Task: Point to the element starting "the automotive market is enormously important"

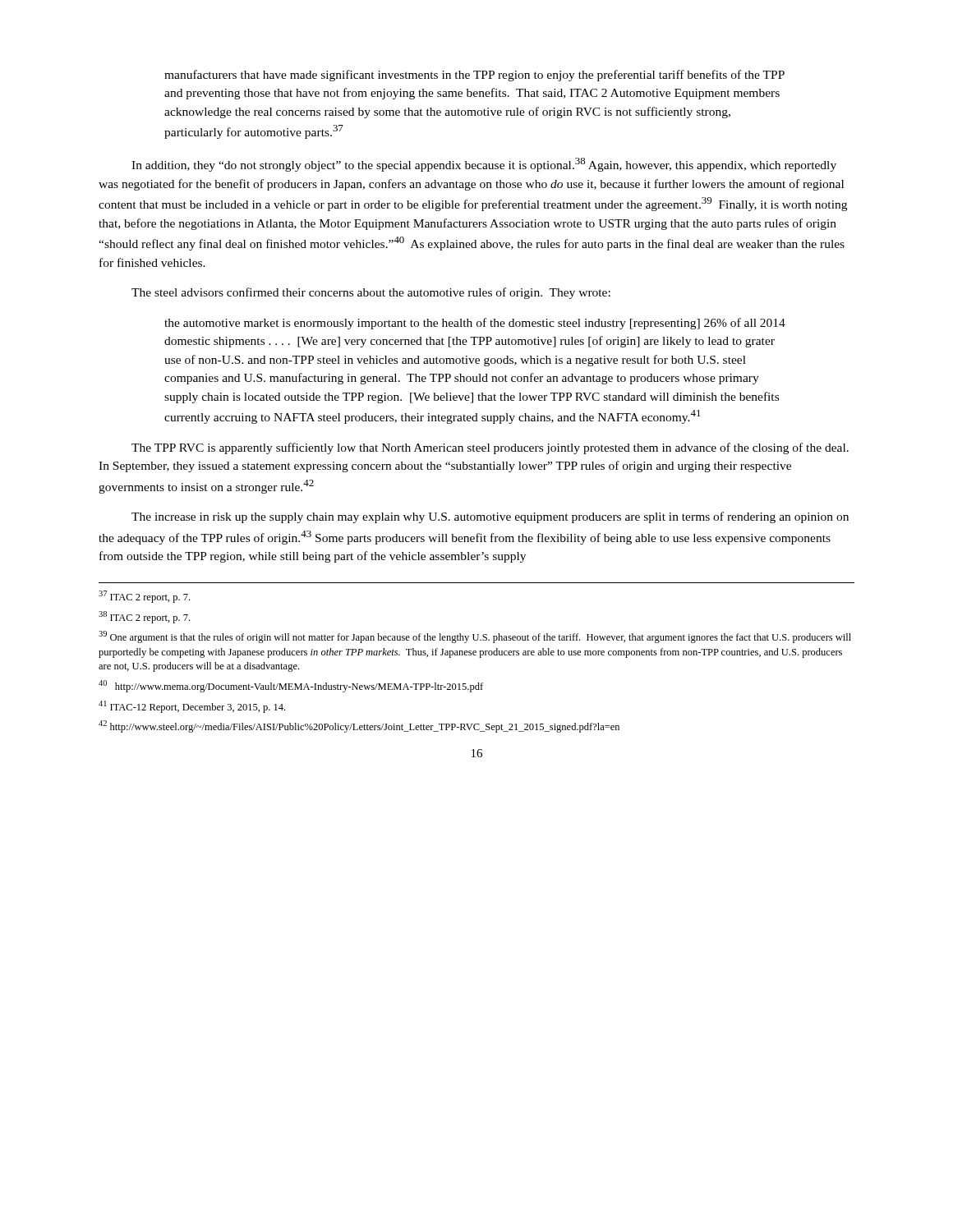Action: [476, 370]
